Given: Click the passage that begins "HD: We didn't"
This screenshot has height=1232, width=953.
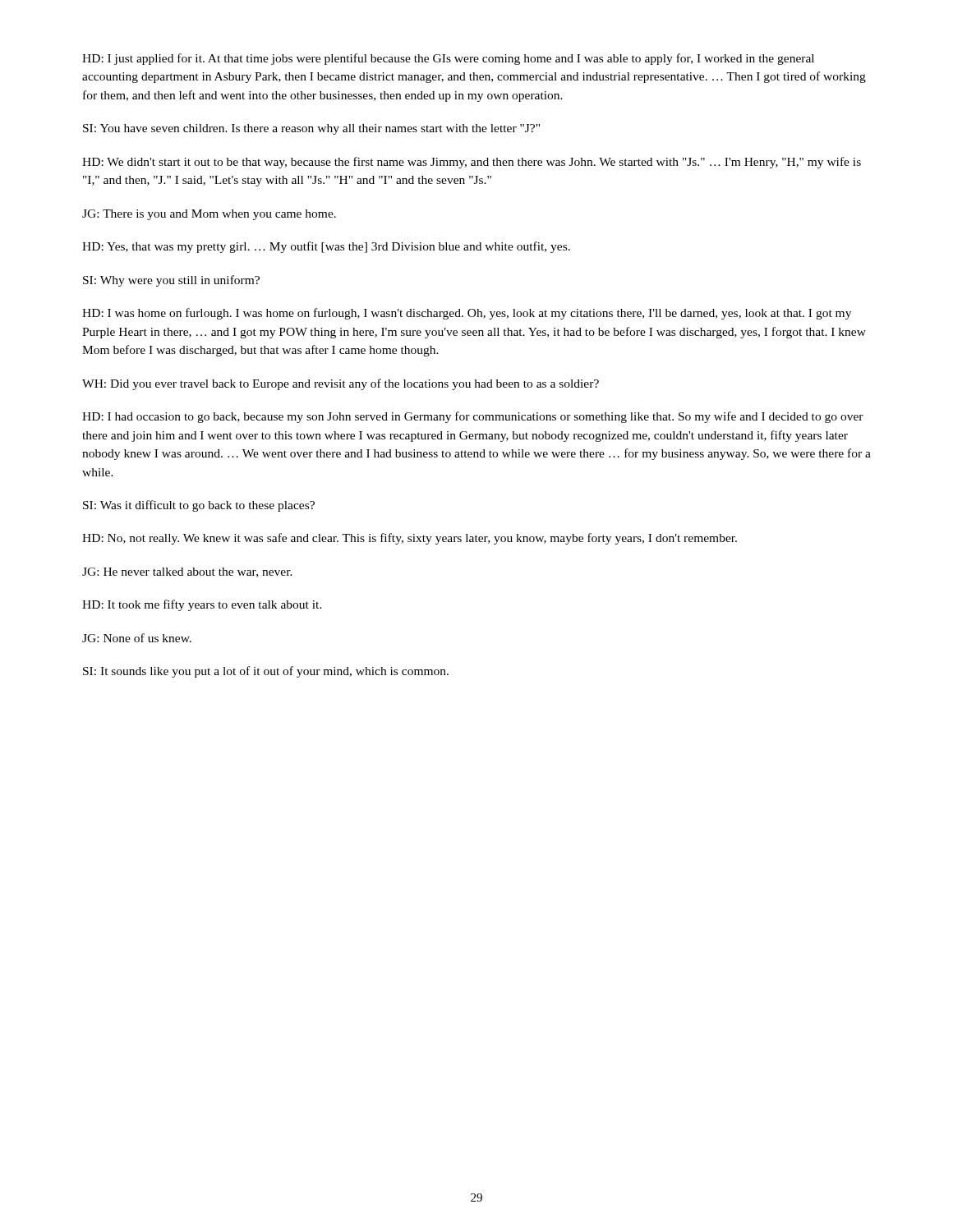Looking at the screenshot, I should coord(472,171).
